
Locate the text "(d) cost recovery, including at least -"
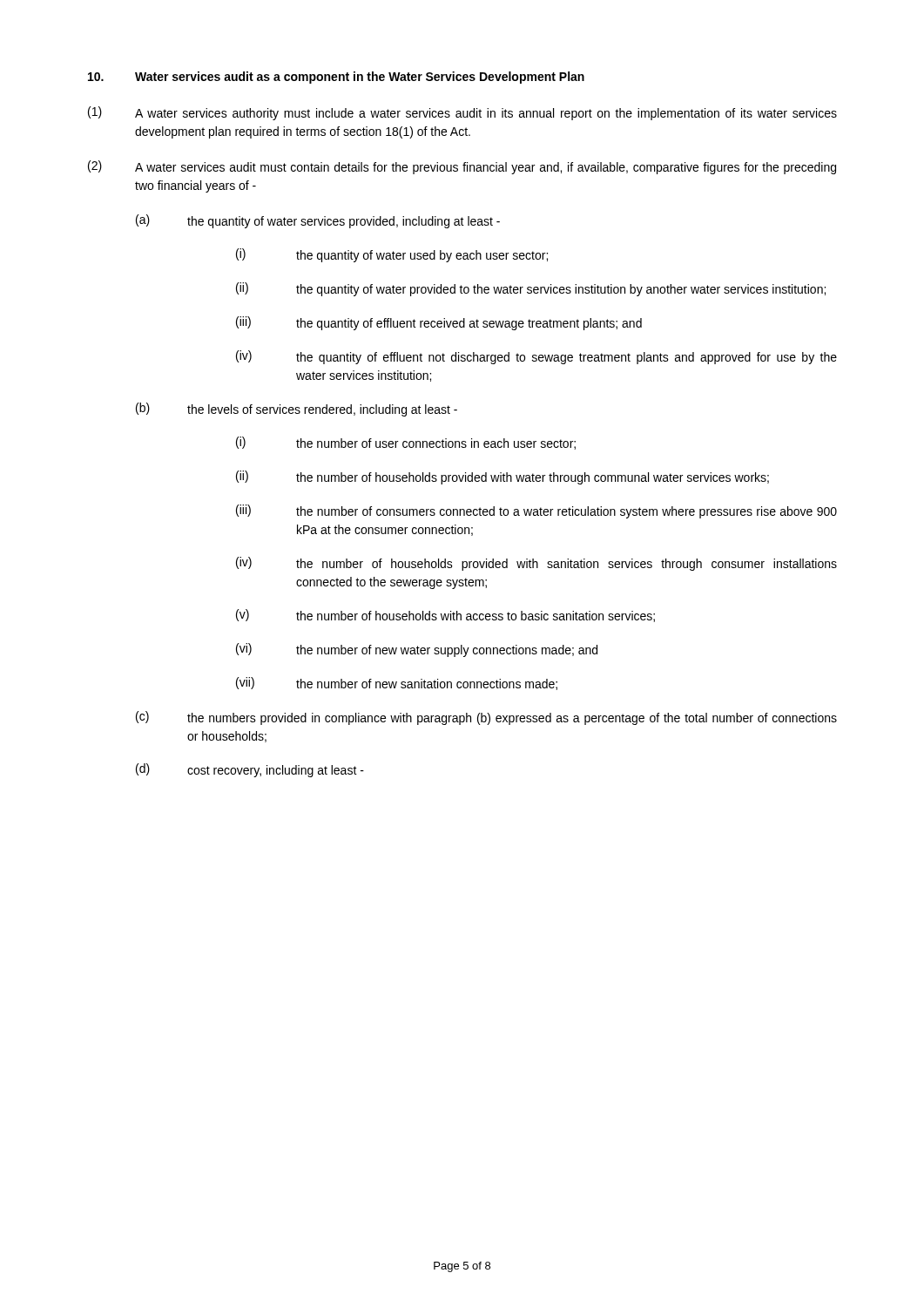tap(250, 770)
